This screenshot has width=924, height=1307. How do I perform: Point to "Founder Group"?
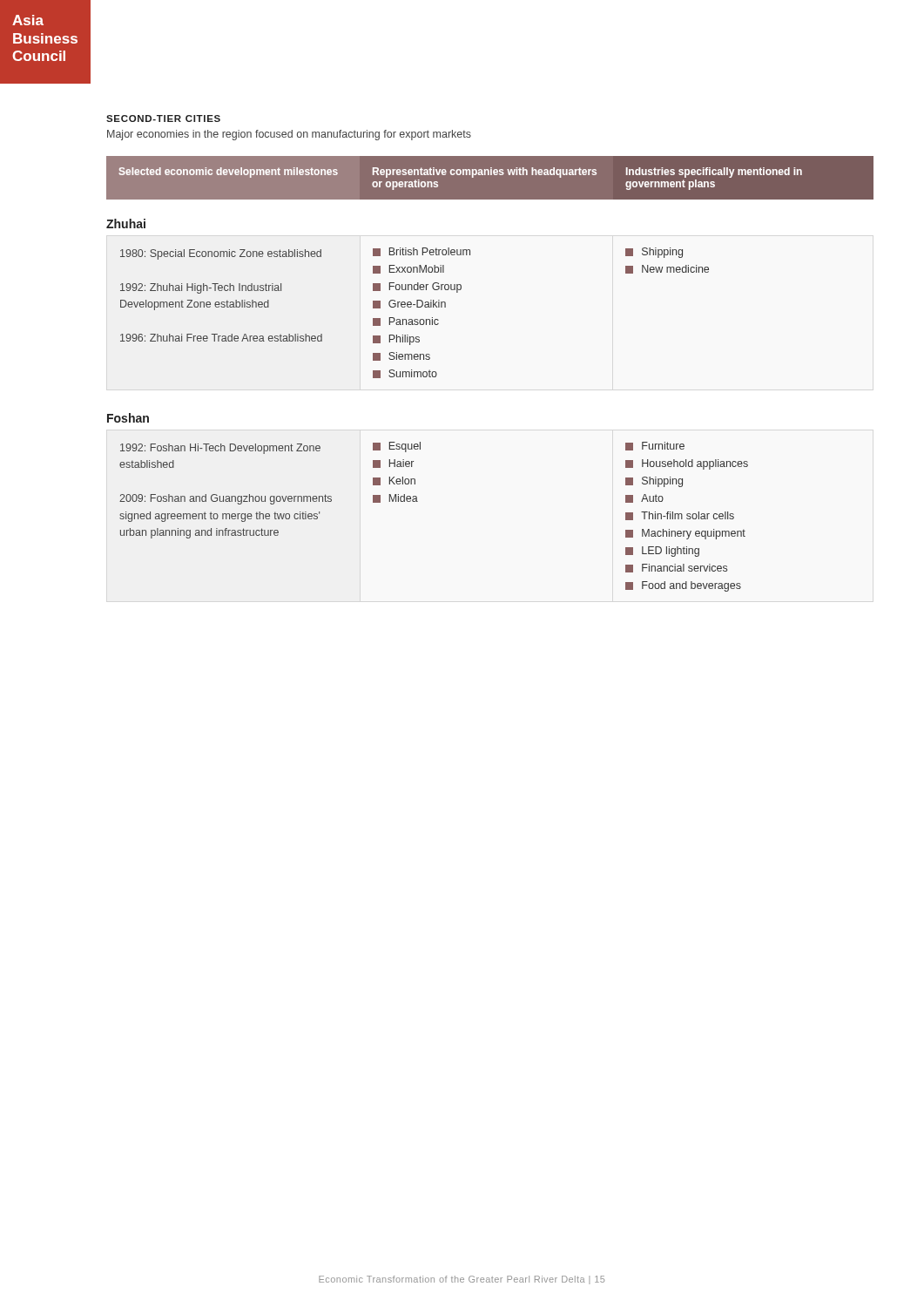point(417,287)
